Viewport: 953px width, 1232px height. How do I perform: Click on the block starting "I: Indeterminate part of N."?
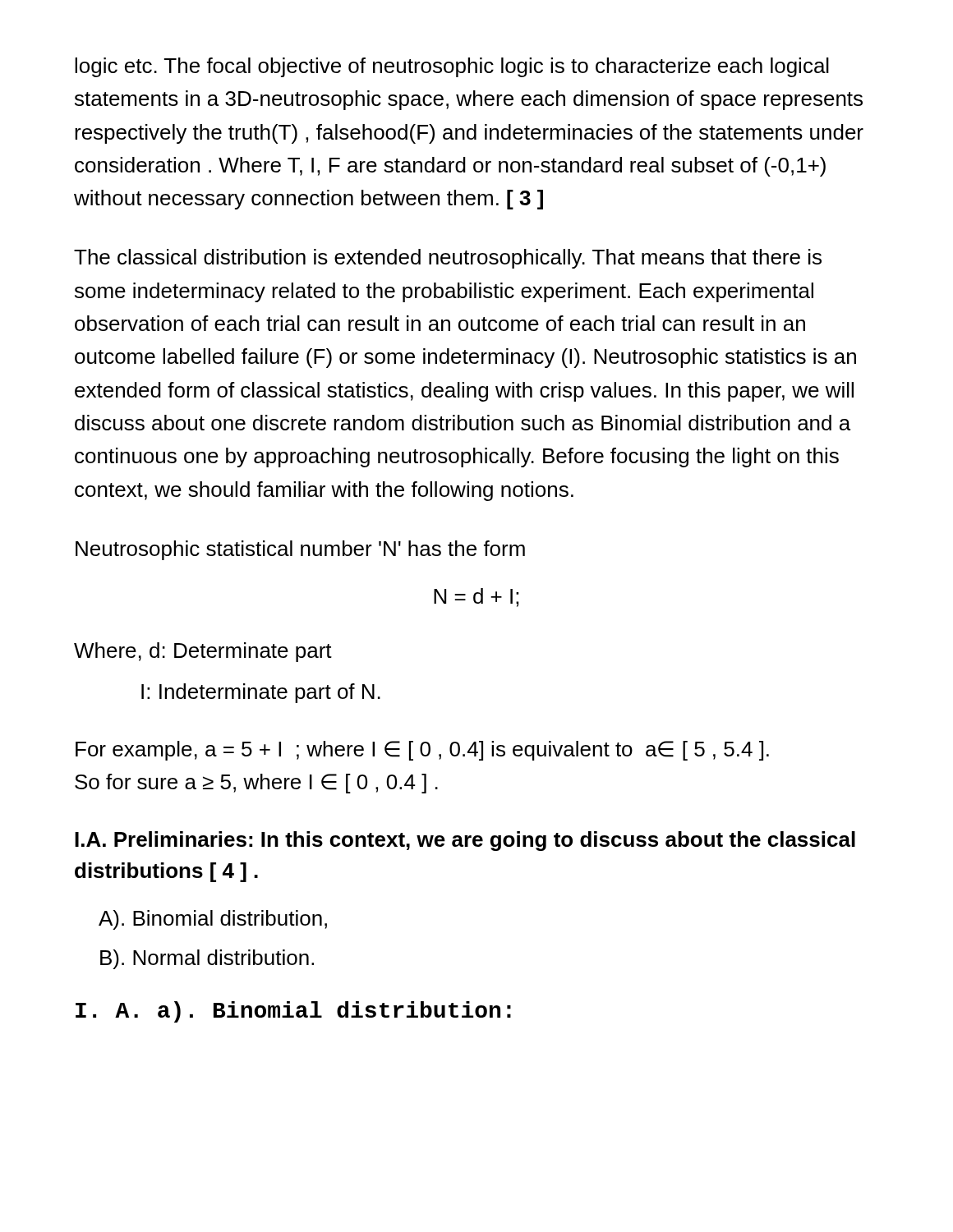[261, 692]
